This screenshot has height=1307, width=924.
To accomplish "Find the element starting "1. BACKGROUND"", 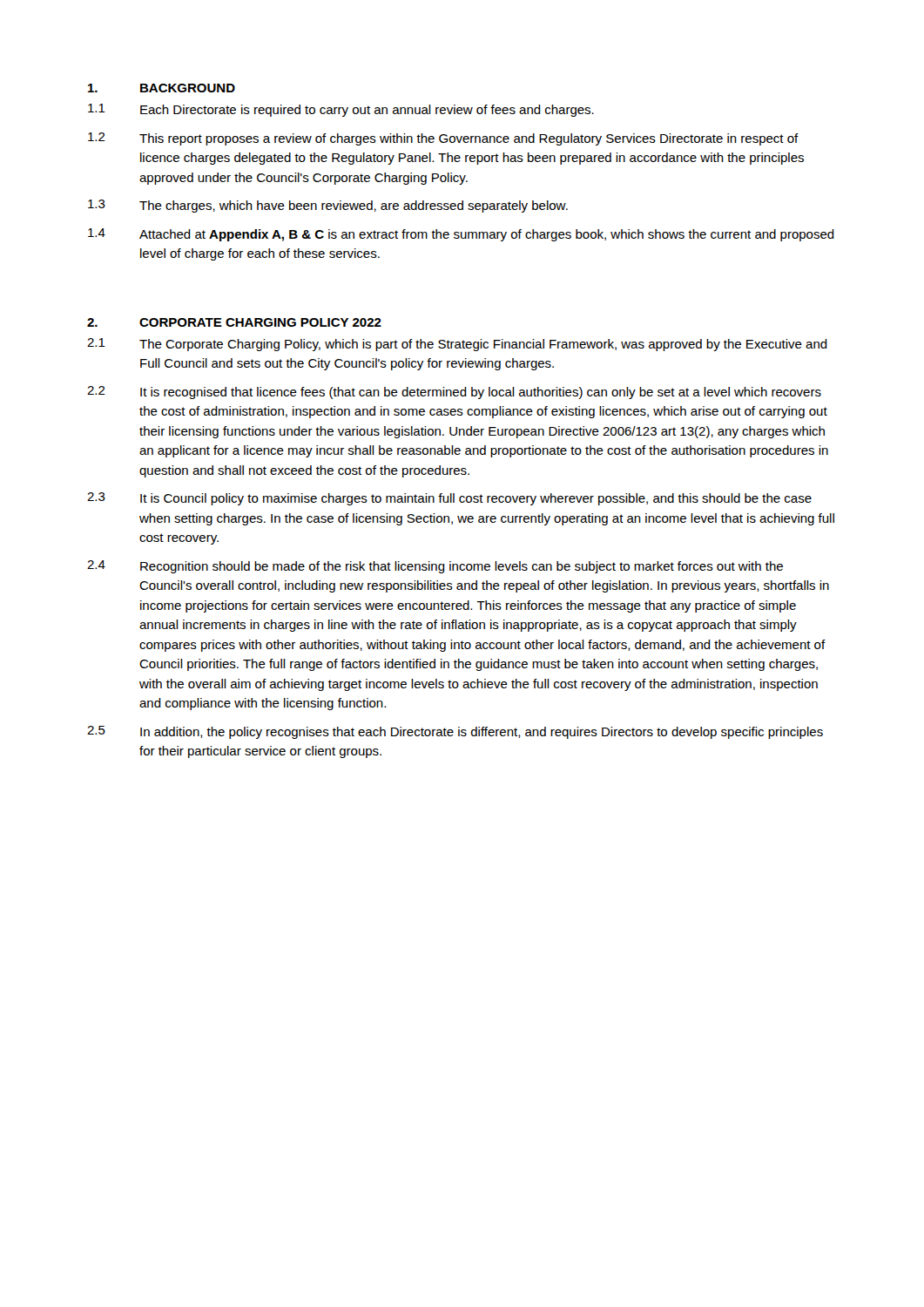I will [161, 88].
